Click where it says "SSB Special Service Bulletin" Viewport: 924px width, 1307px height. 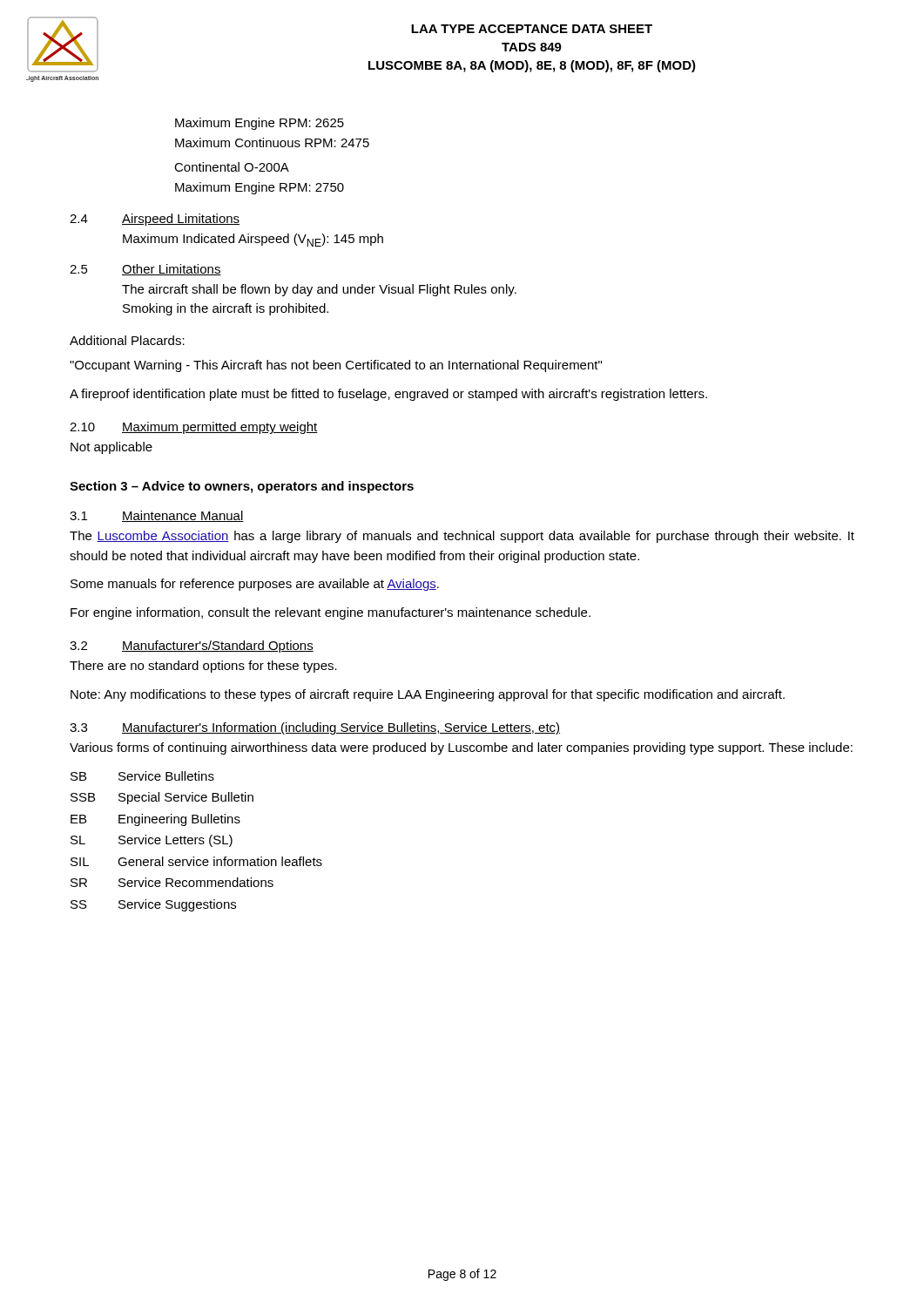coord(162,798)
